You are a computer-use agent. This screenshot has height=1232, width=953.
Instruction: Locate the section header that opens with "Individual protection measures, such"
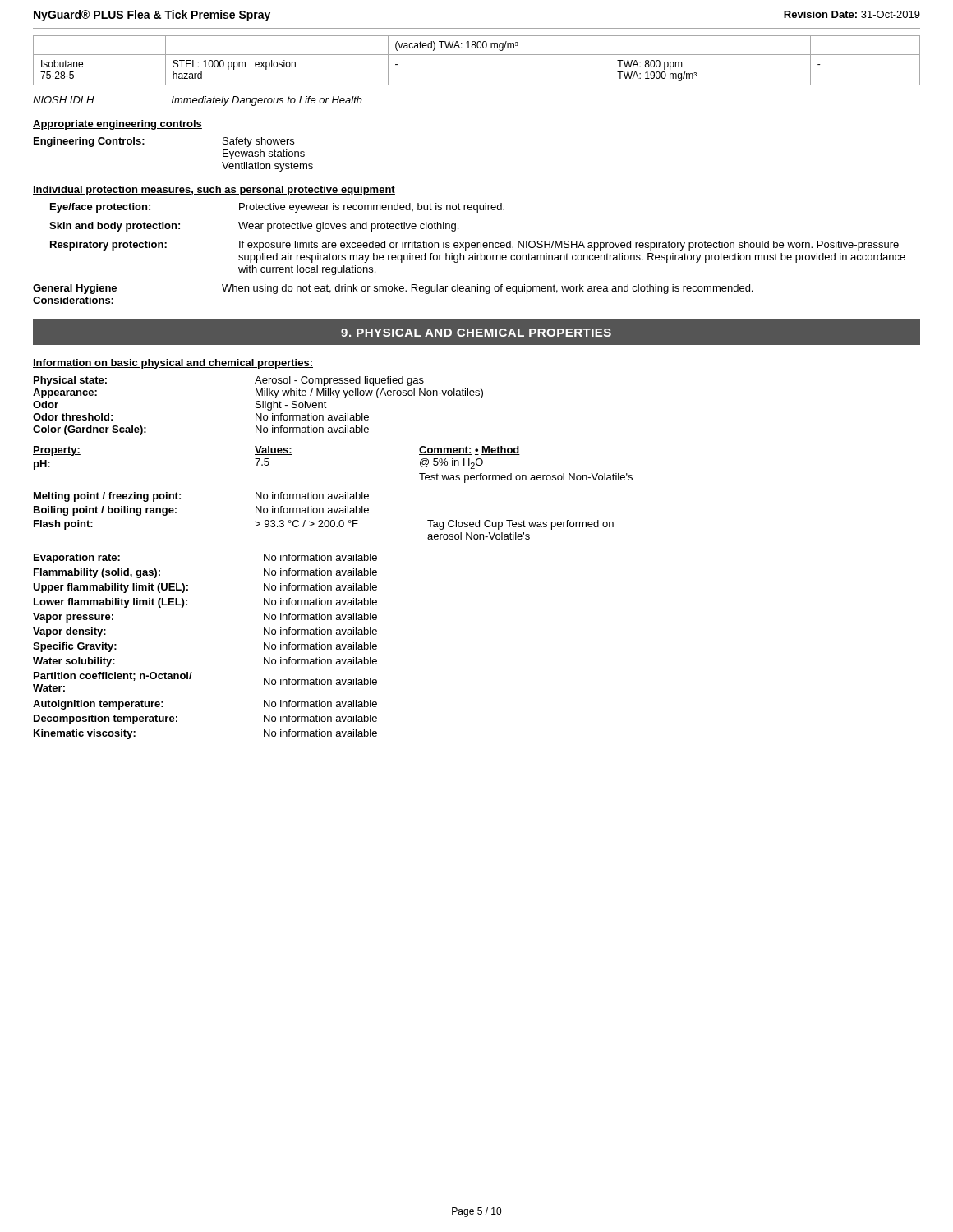(x=214, y=189)
